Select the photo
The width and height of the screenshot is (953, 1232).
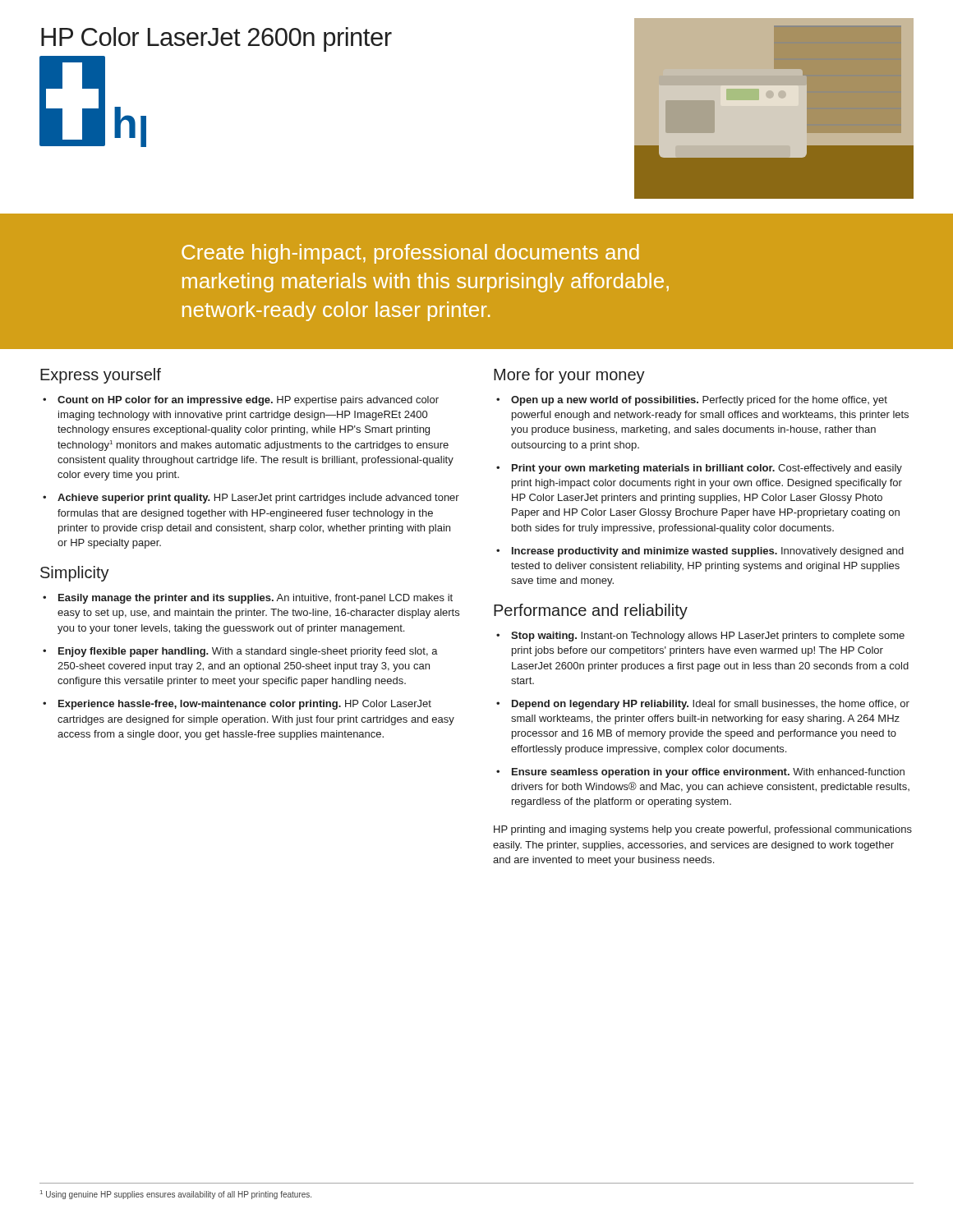coord(774,108)
